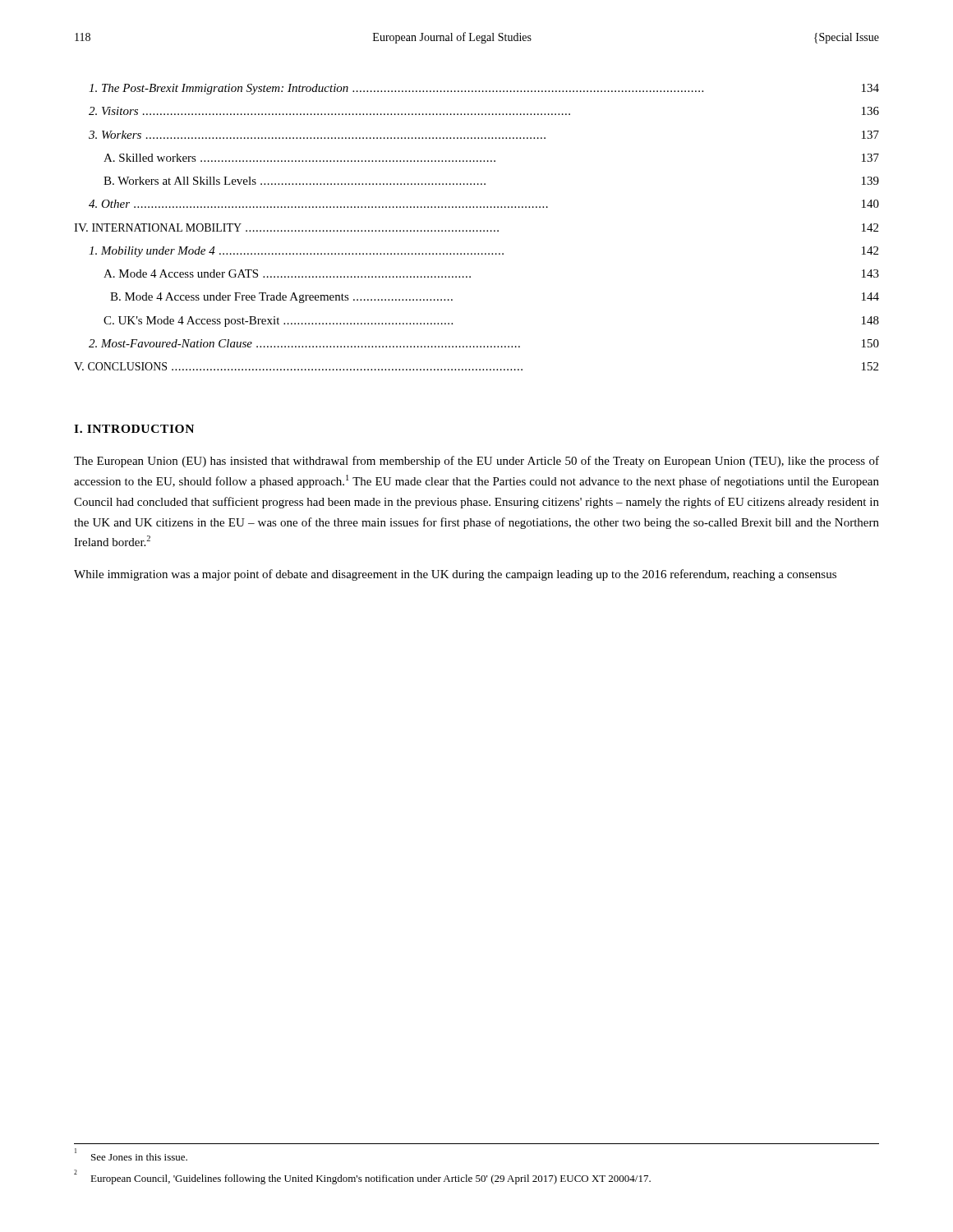Image resolution: width=953 pixels, height=1232 pixels.
Task: Select the text starting "3. Workers"
Action: [484, 135]
